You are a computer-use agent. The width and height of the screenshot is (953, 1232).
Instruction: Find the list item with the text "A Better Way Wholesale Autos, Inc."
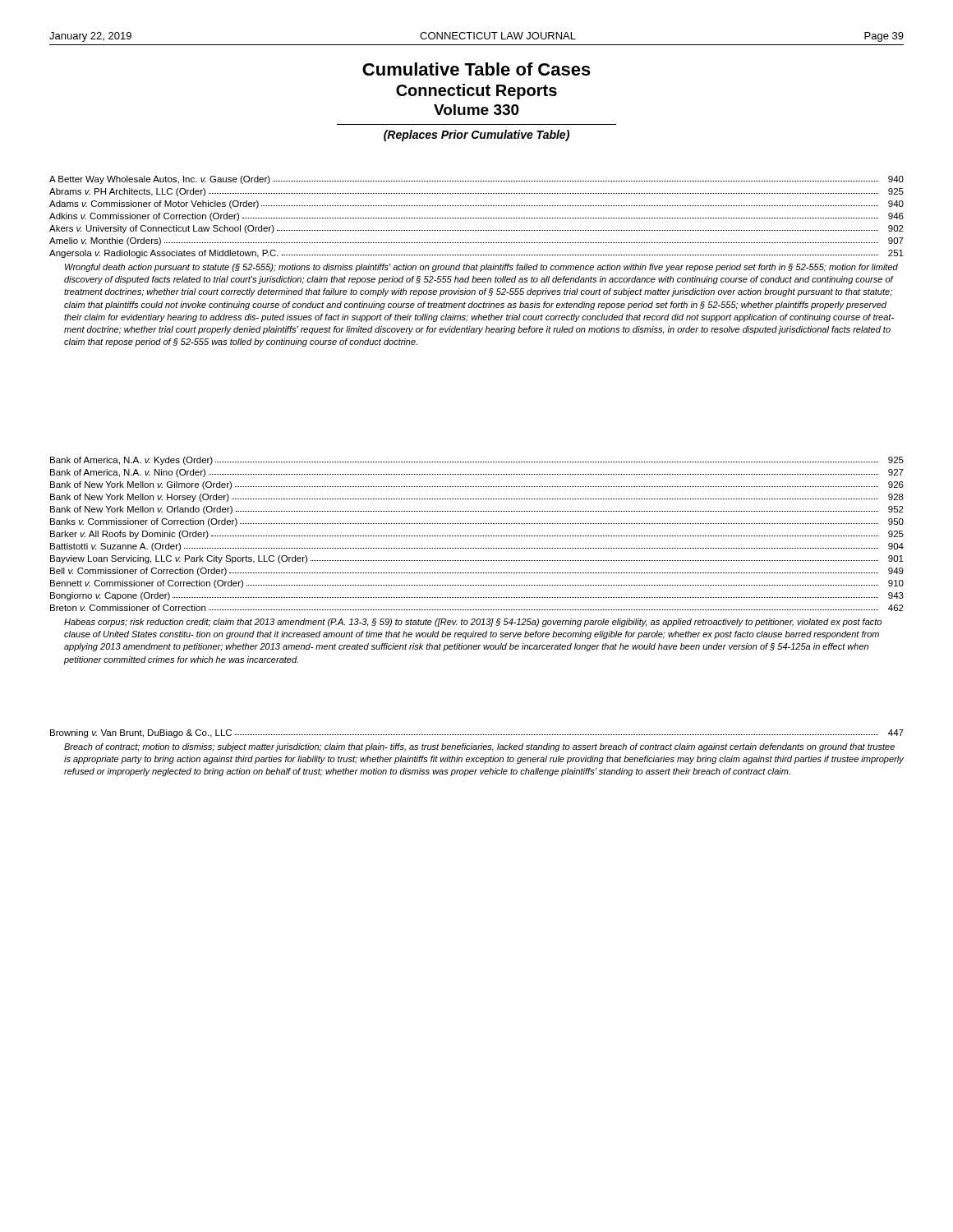[476, 179]
